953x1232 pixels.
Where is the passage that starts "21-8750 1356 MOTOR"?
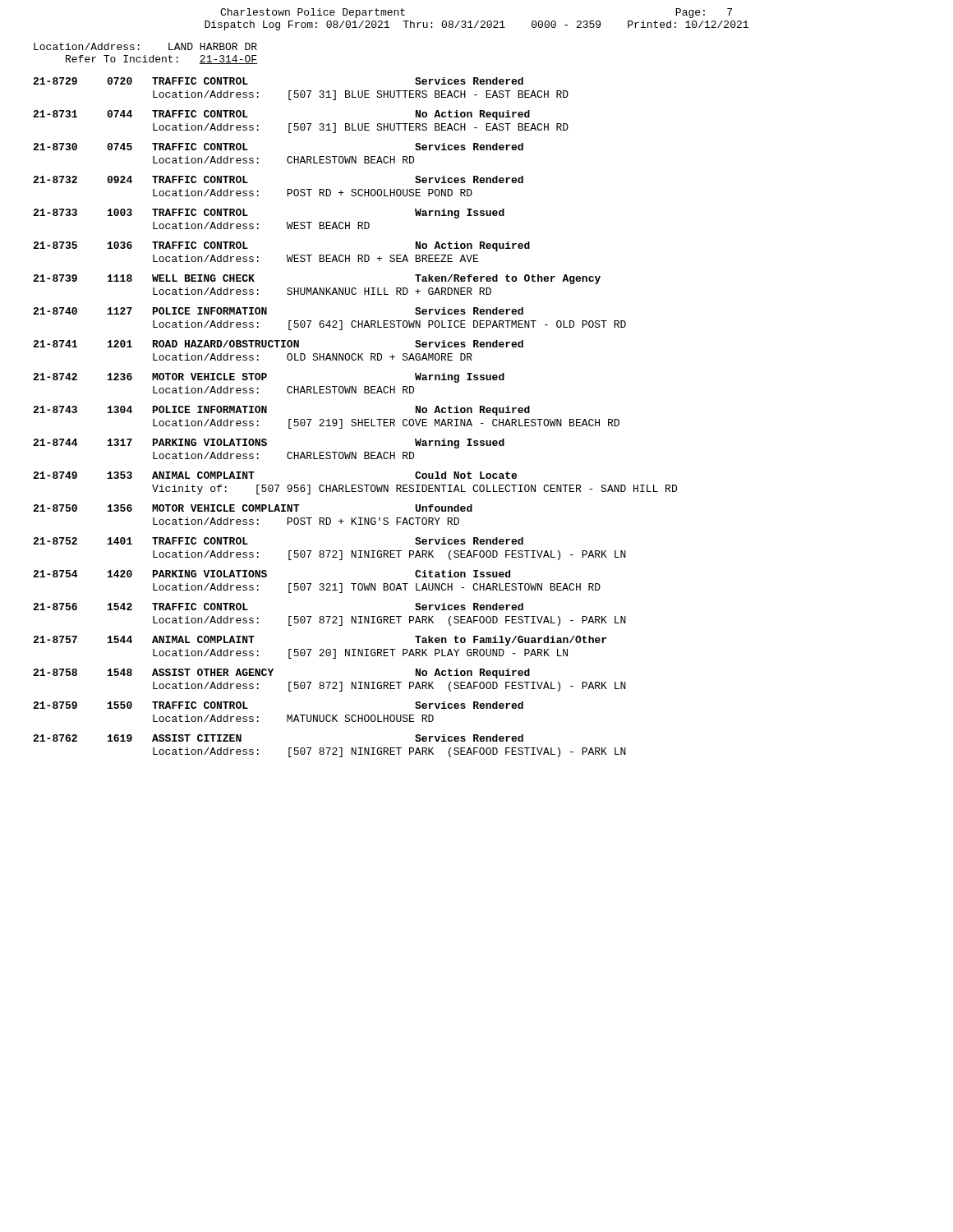pos(476,515)
